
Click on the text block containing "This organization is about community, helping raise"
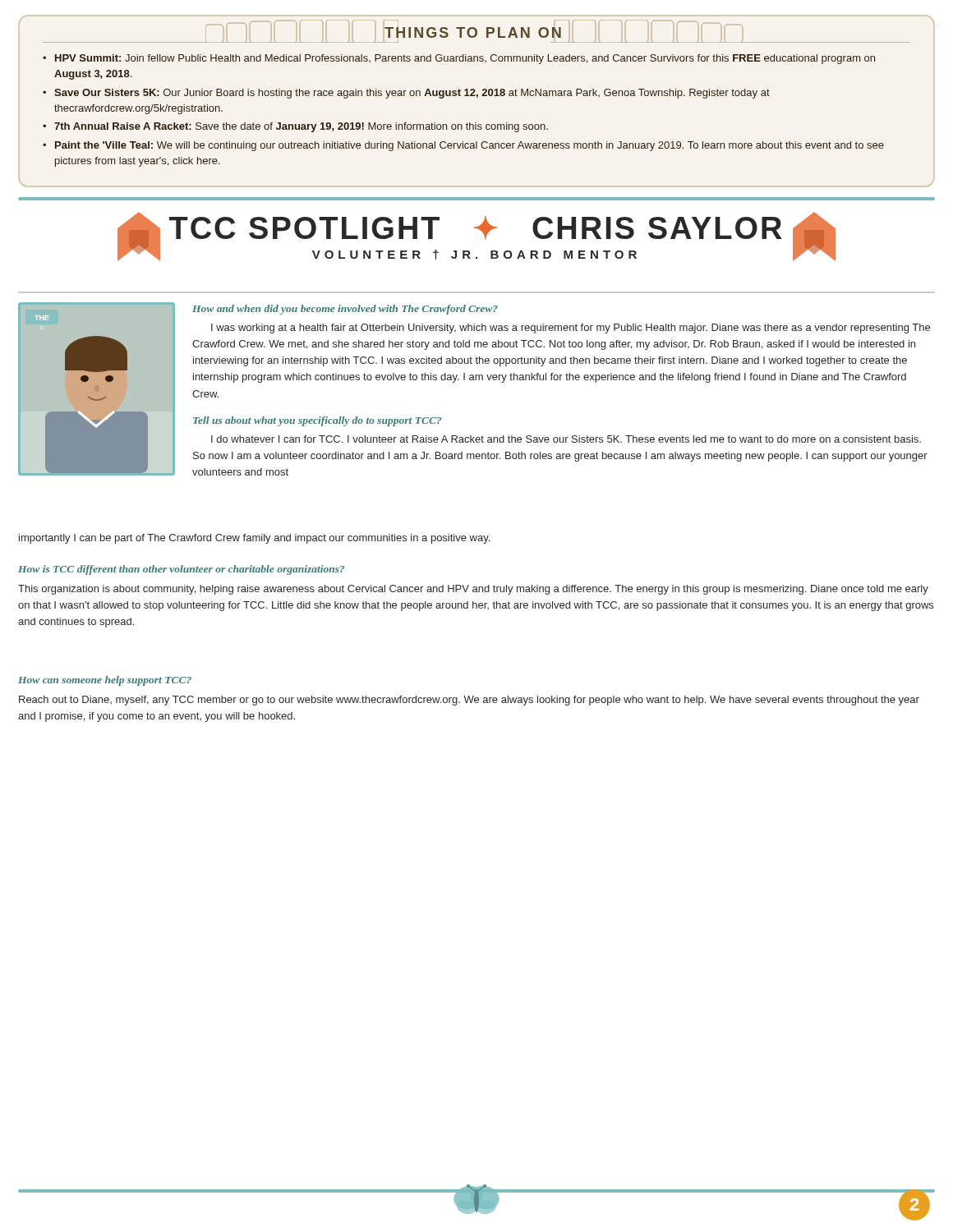476,605
